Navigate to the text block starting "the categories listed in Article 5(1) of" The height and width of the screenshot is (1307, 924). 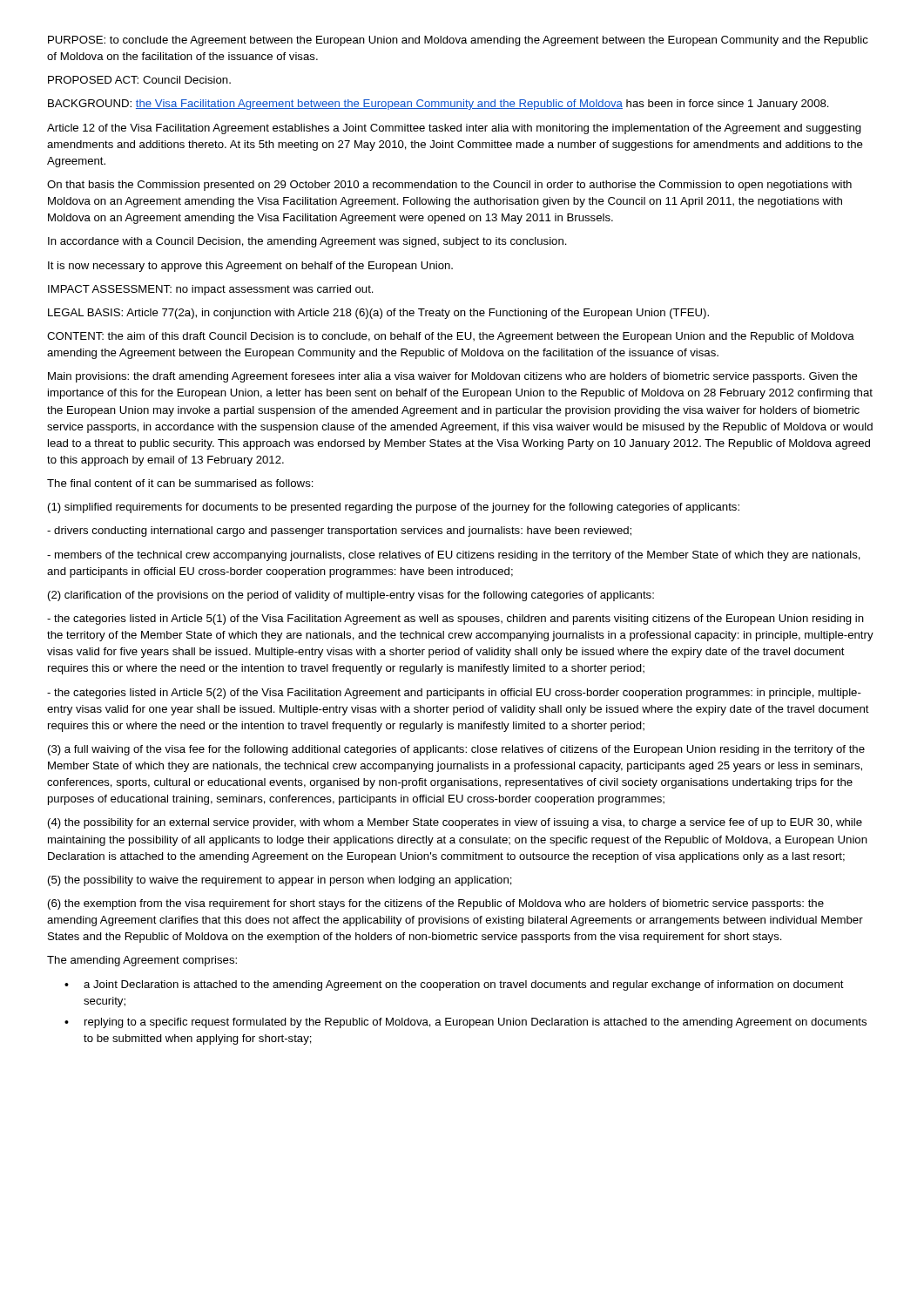(460, 643)
